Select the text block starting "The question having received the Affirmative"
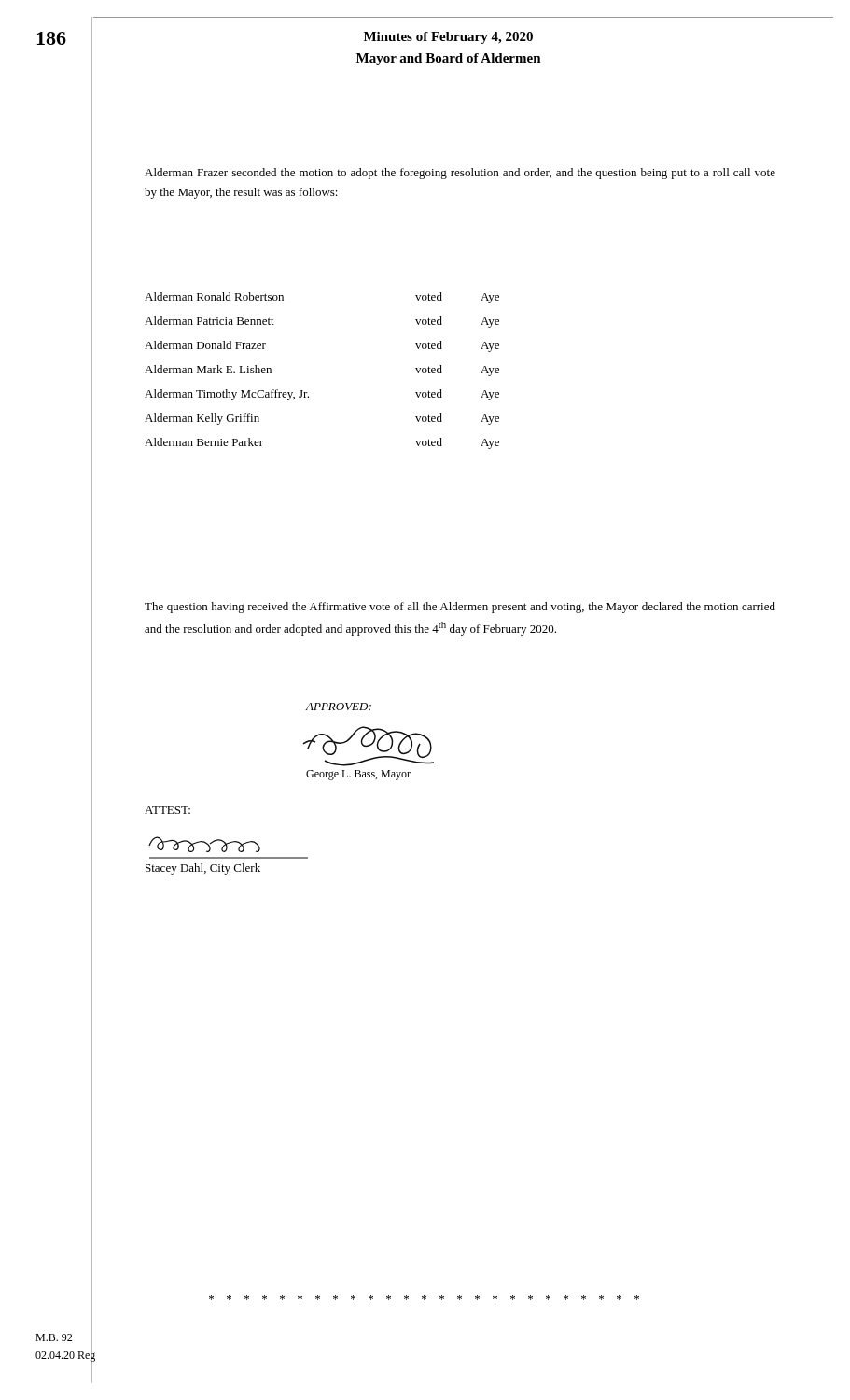Screen dimensions: 1400x850 click(x=460, y=617)
